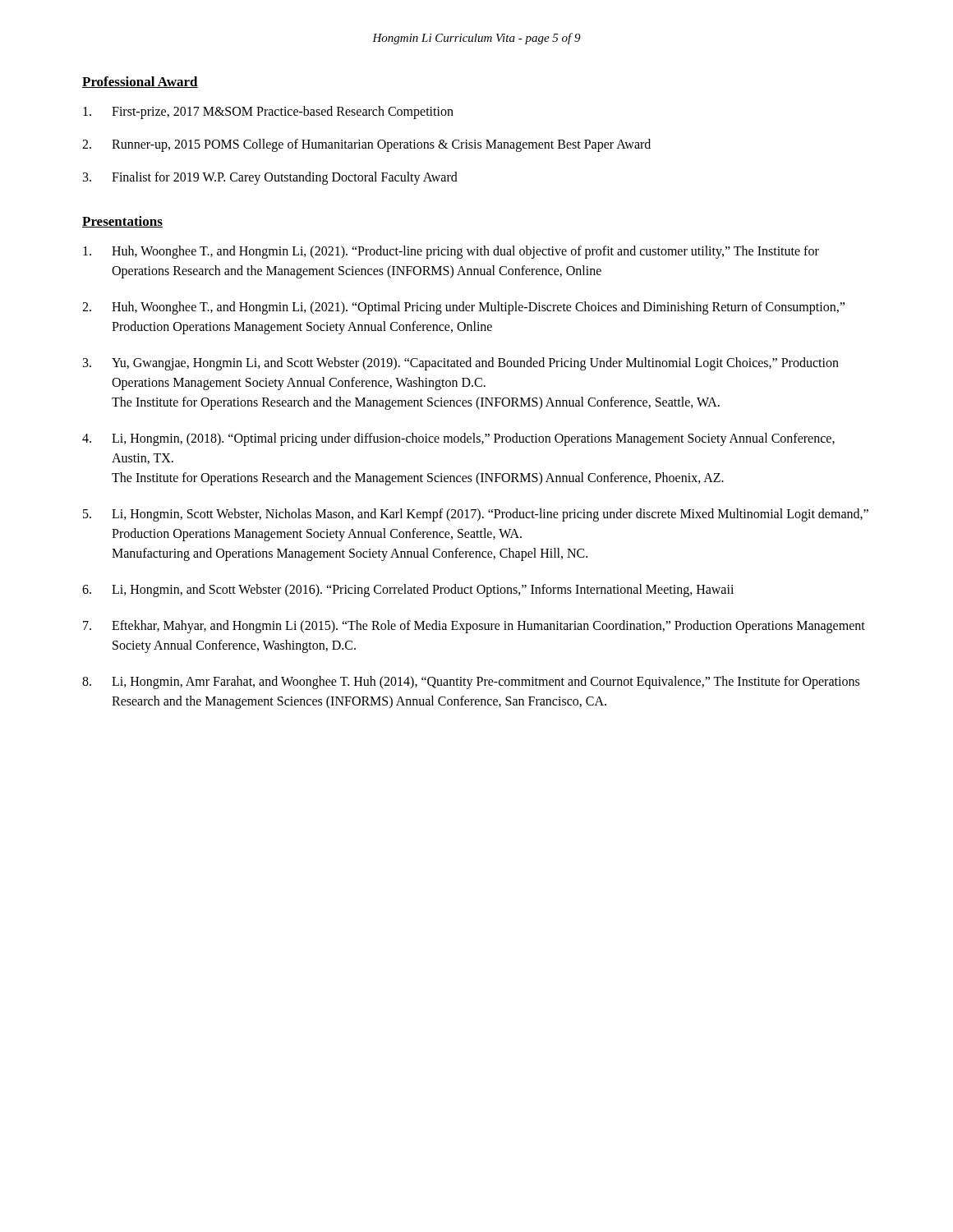Locate the block of text that opens with "4. Li, Hongmin, (2018). “Optimal pricing under diffusion-choice"

point(458,439)
